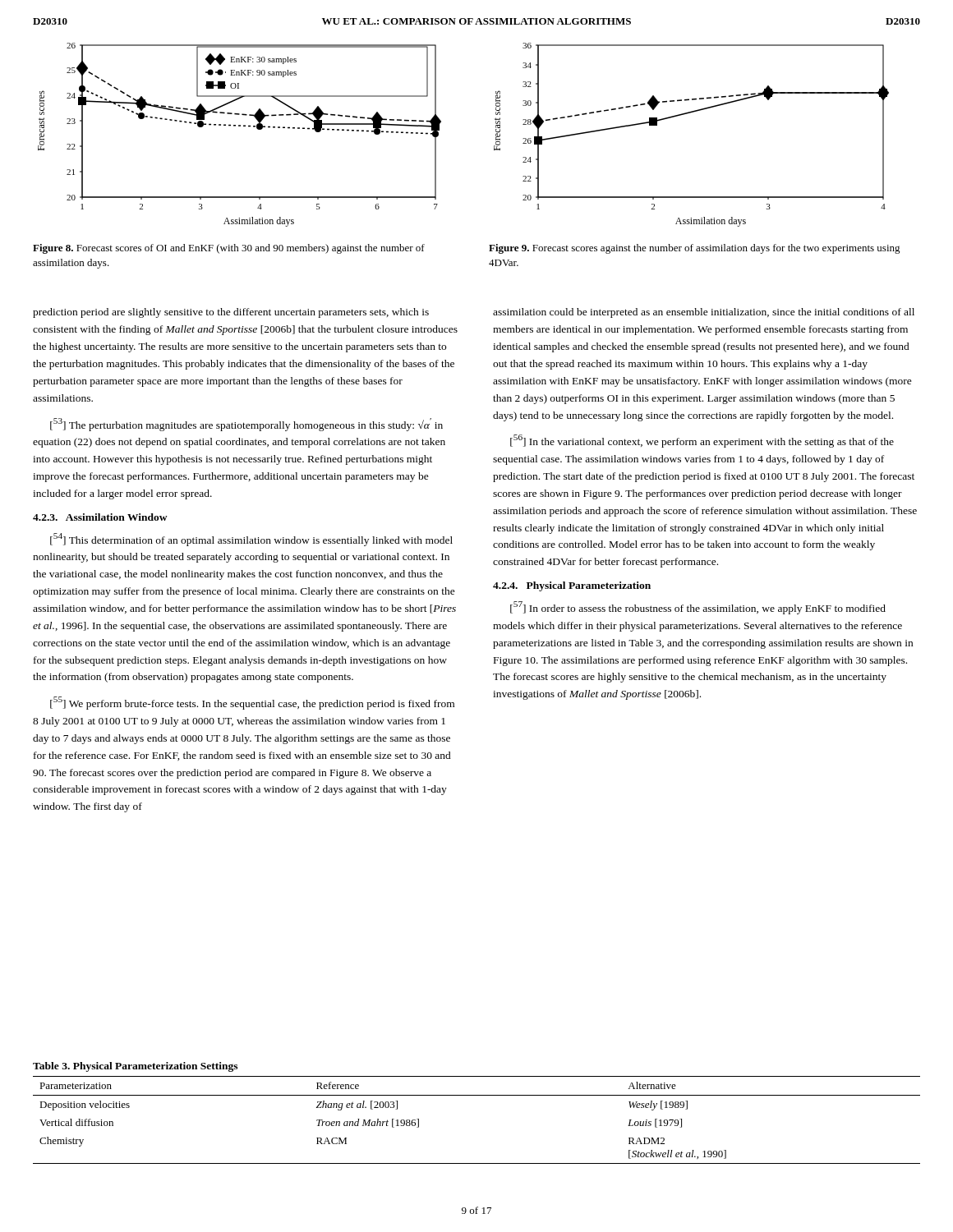This screenshot has width=953, height=1232.
Task: Find the text block with the text "[53] The perturbation magnitudes"
Action: point(239,457)
